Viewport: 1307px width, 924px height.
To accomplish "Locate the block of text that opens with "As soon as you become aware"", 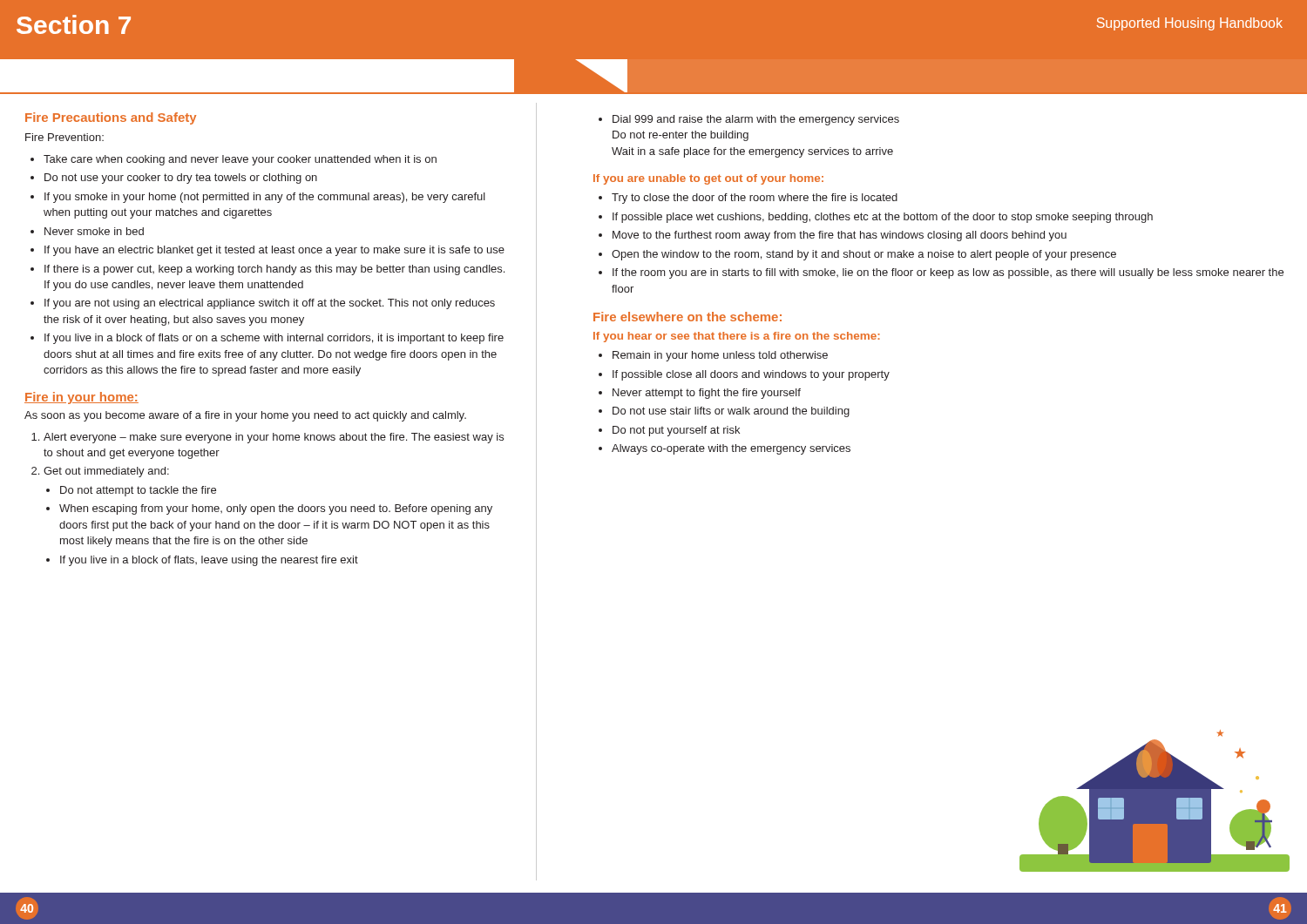I will 246,415.
